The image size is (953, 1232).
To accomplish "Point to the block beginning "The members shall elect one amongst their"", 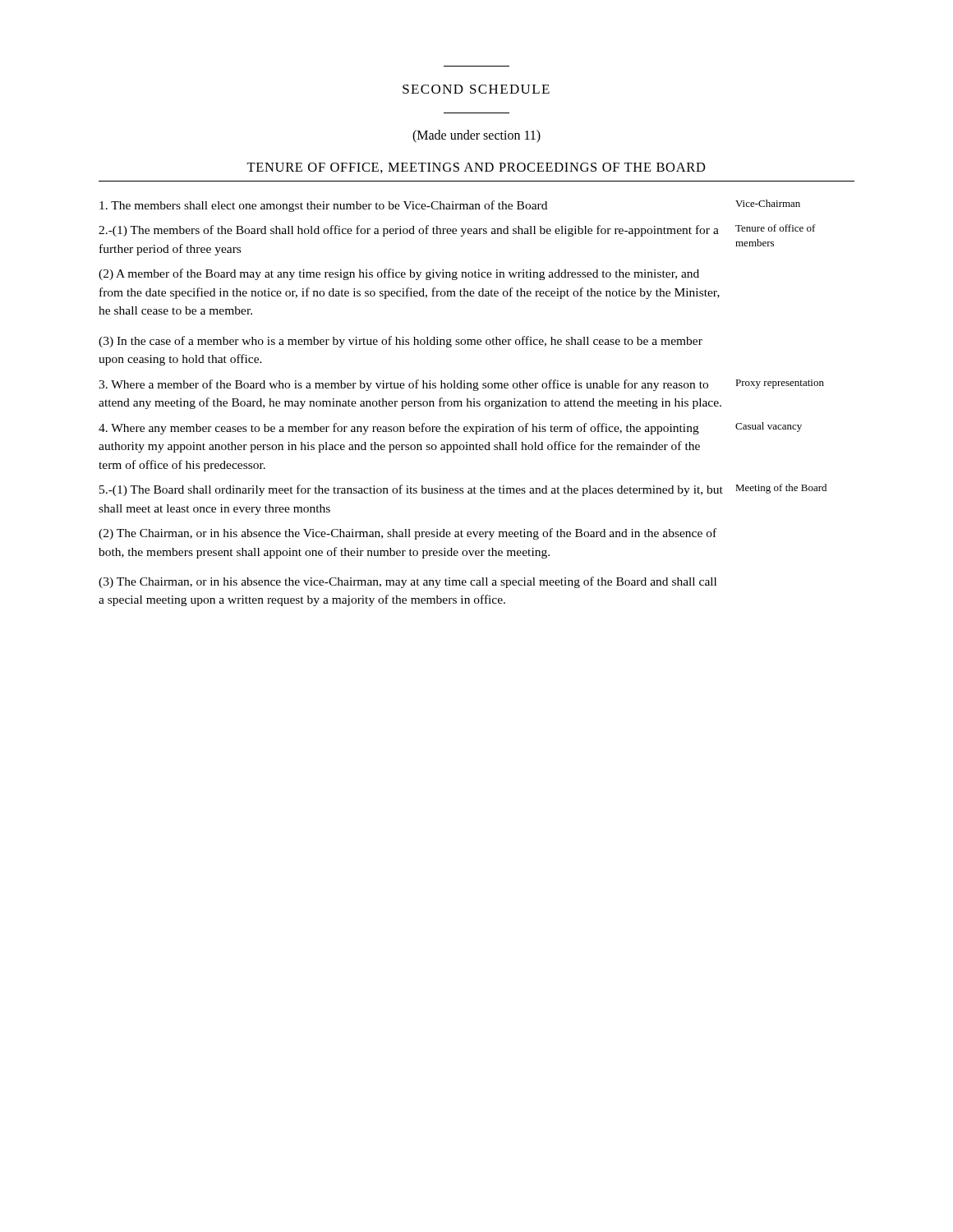I will [476, 204].
